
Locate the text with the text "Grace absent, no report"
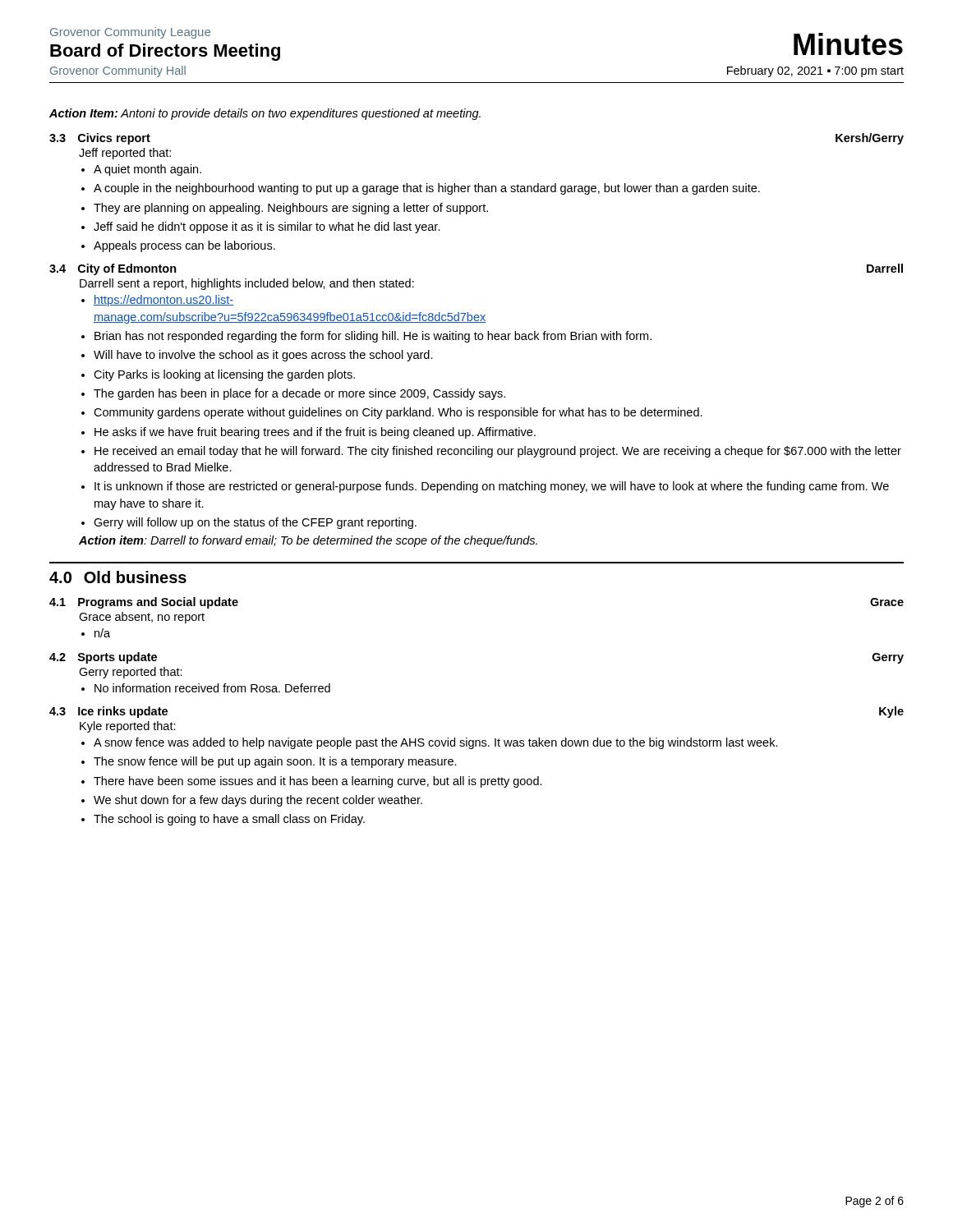142,617
